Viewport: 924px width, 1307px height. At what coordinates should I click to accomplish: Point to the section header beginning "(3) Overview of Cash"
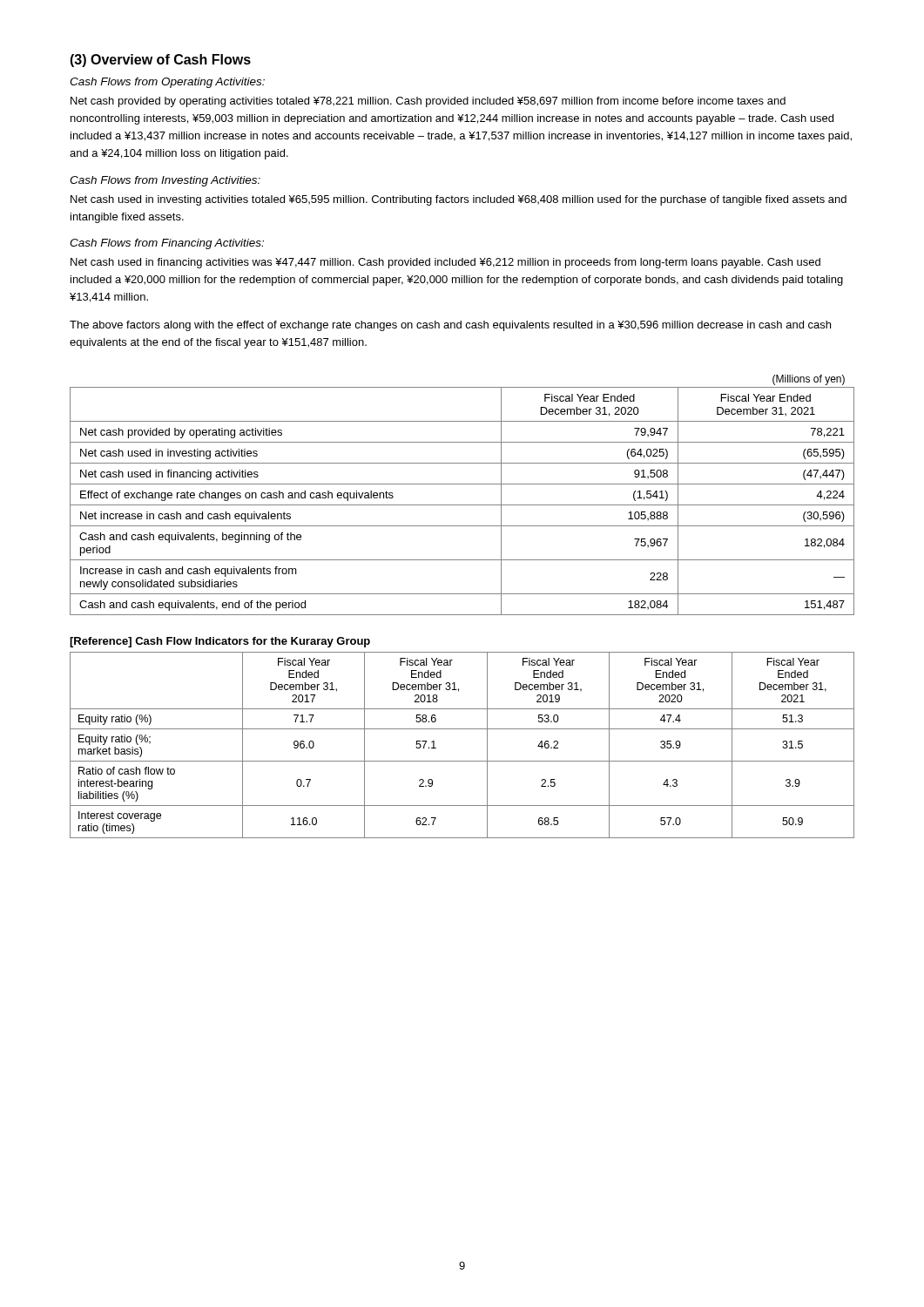tap(160, 60)
